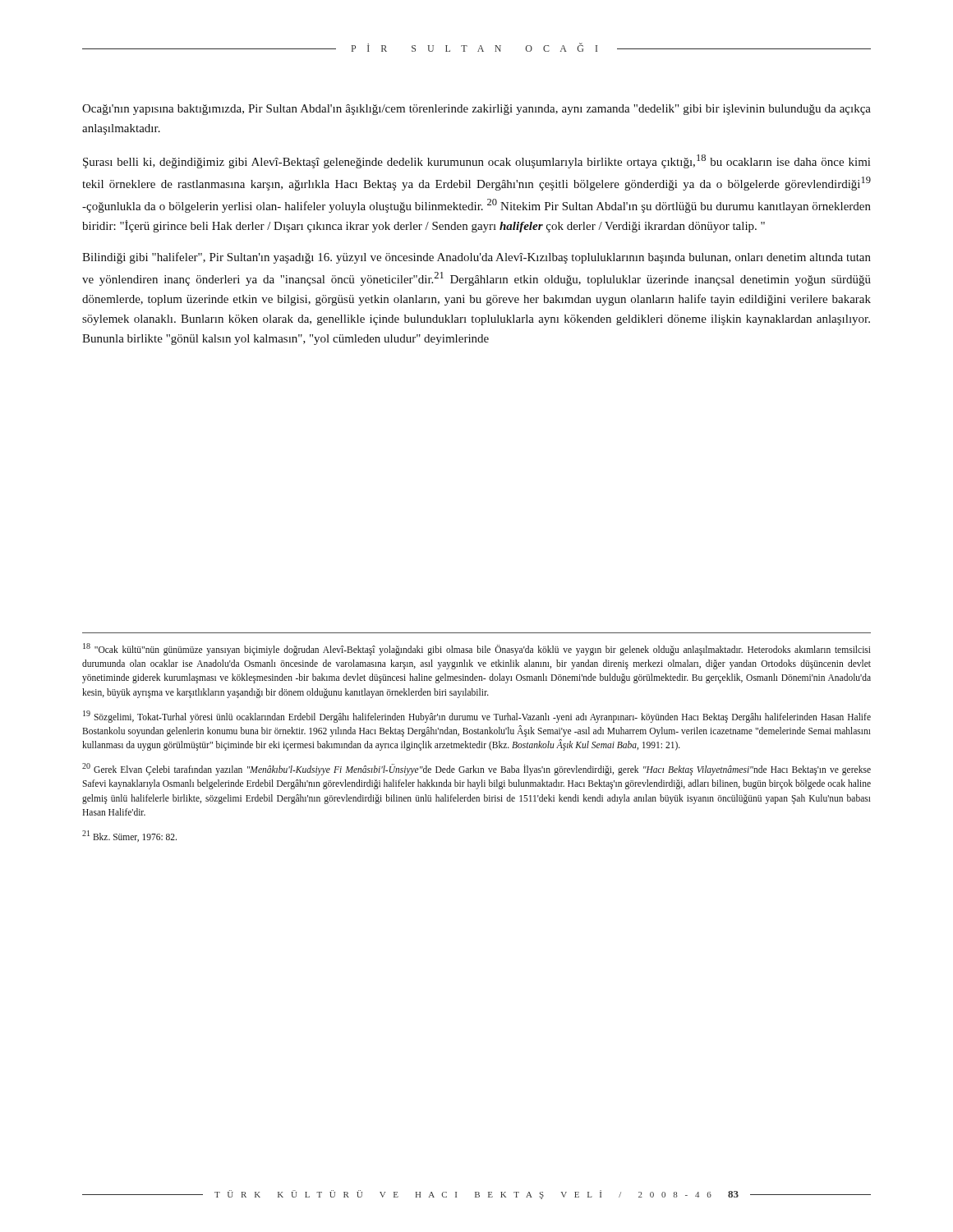Find the footnote with the text "21 Bkz. Sümer, 1976:"
The height and width of the screenshot is (1232, 953).
[x=130, y=835]
